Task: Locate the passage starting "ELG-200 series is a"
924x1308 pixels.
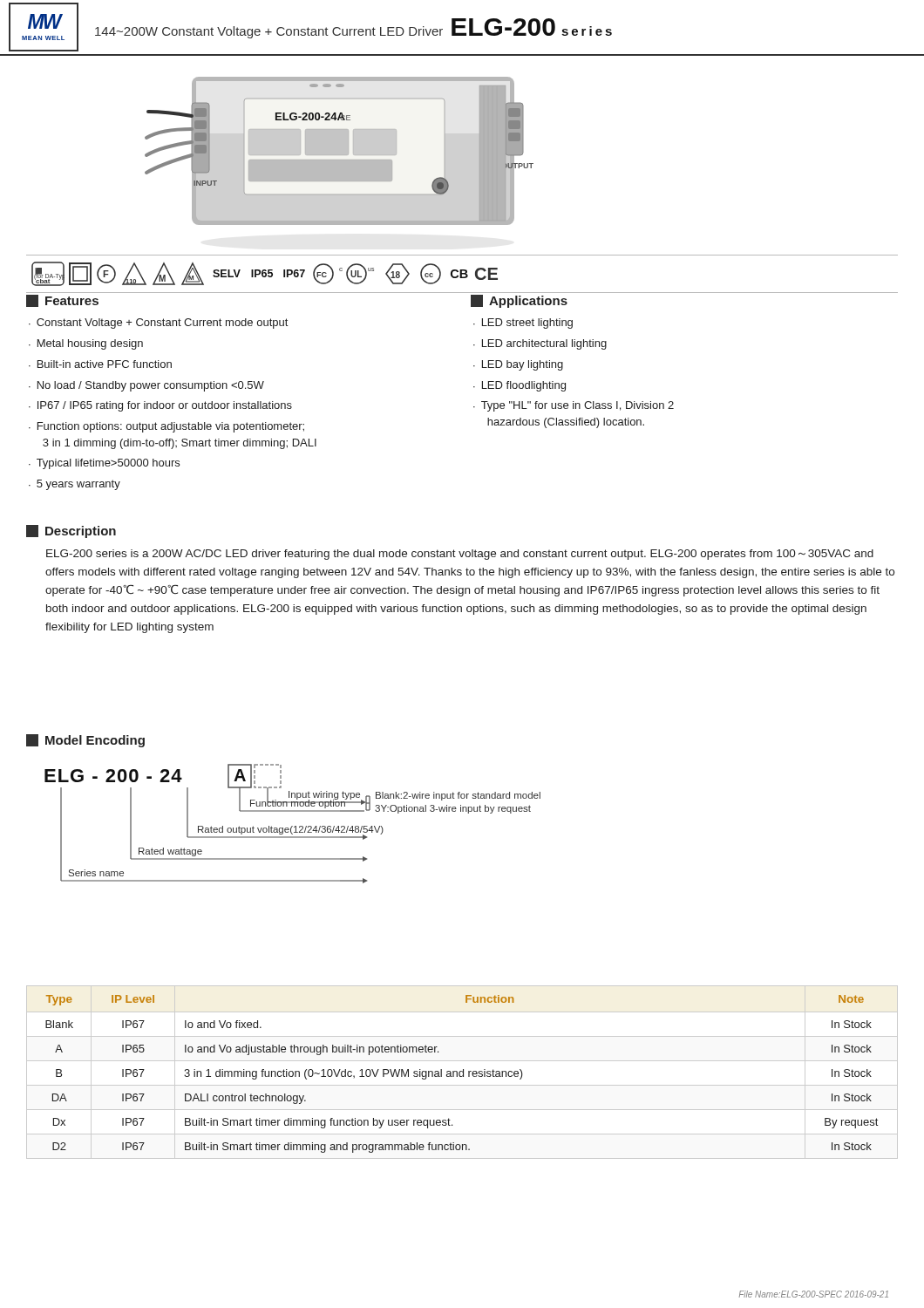Action: coord(470,590)
